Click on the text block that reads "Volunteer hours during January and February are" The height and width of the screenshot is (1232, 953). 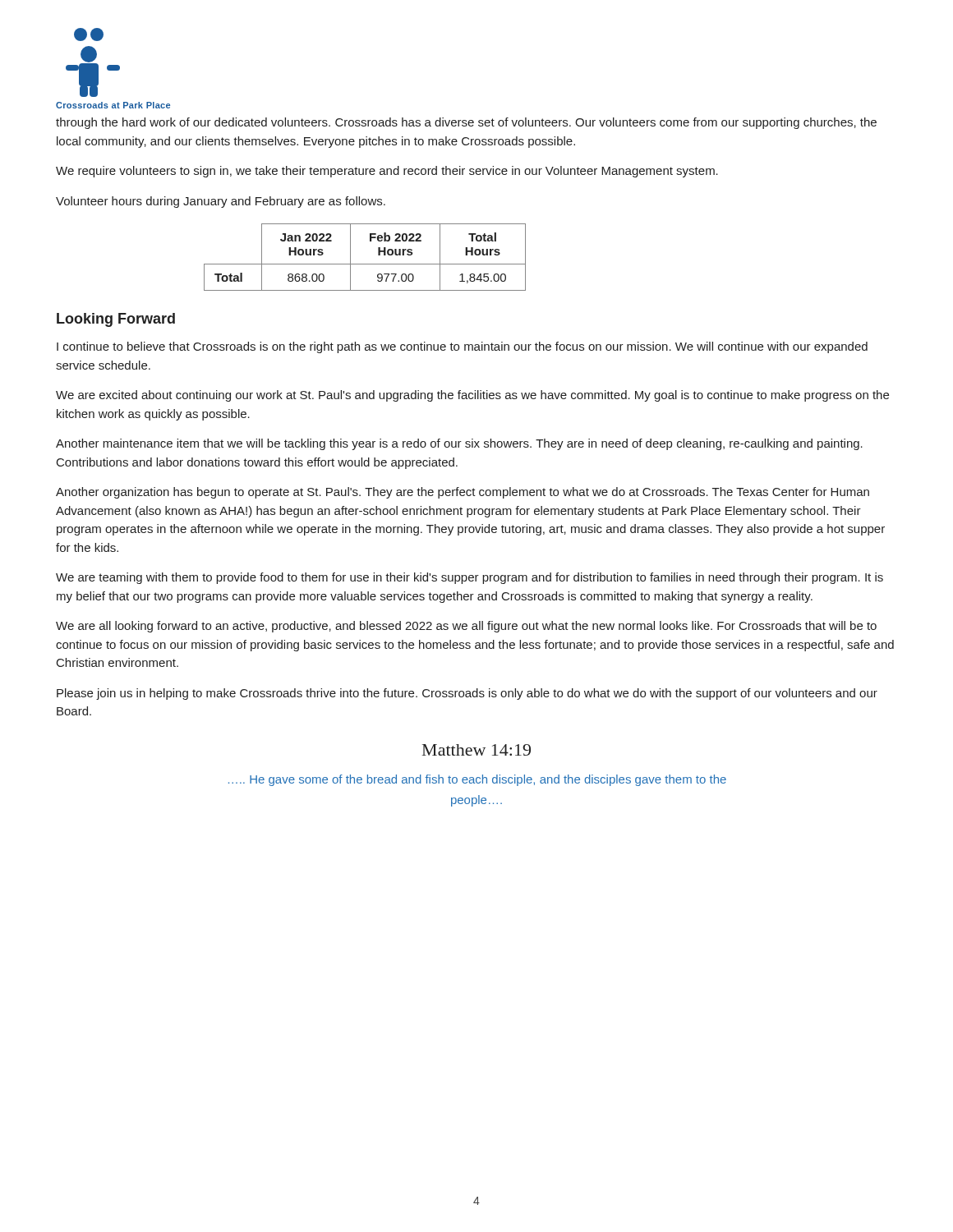[x=221, y=200]
